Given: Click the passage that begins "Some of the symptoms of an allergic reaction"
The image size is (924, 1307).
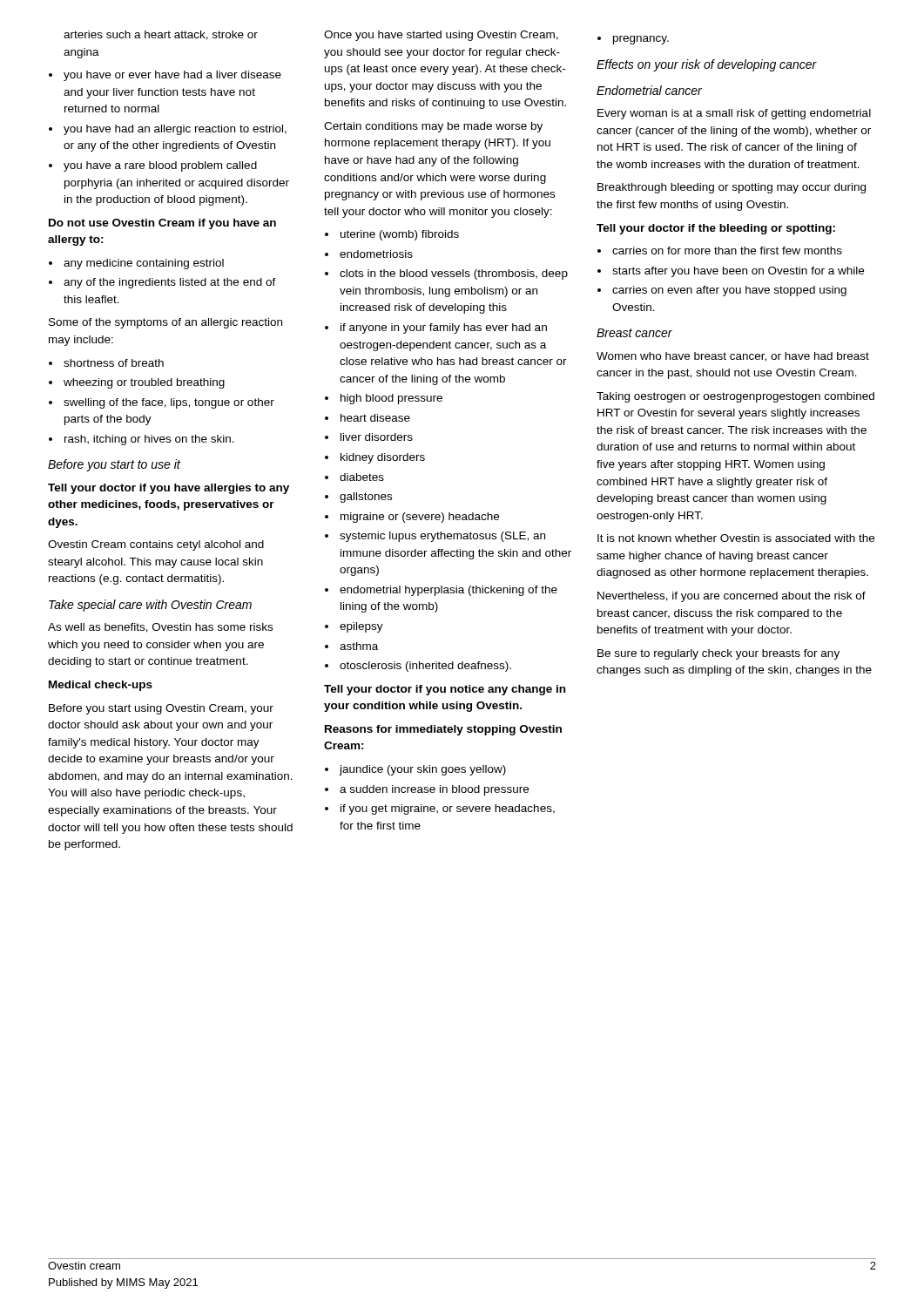Looking at the screenshot, I should (172, 331).
